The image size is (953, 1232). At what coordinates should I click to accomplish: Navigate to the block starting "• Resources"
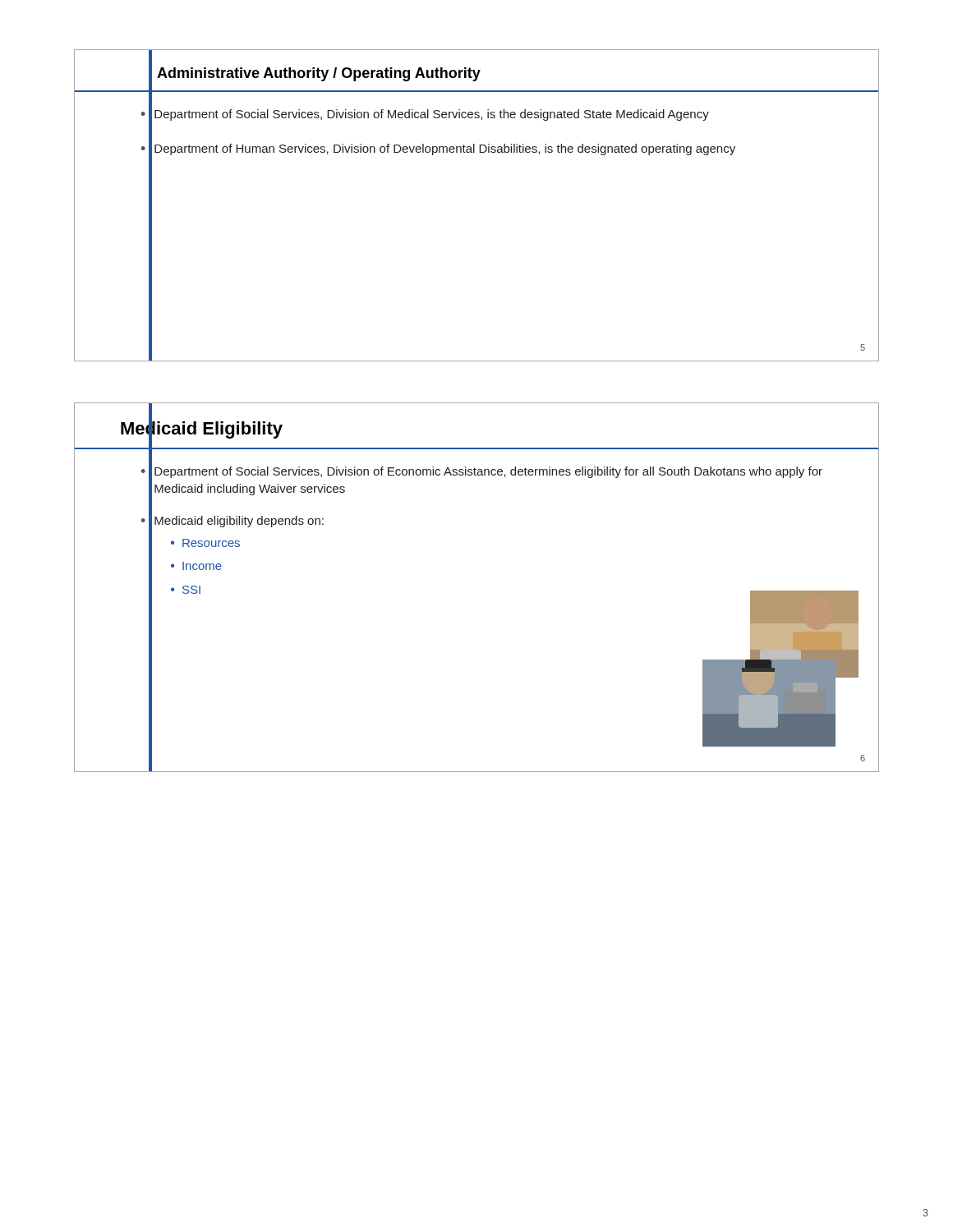[205, 543]
